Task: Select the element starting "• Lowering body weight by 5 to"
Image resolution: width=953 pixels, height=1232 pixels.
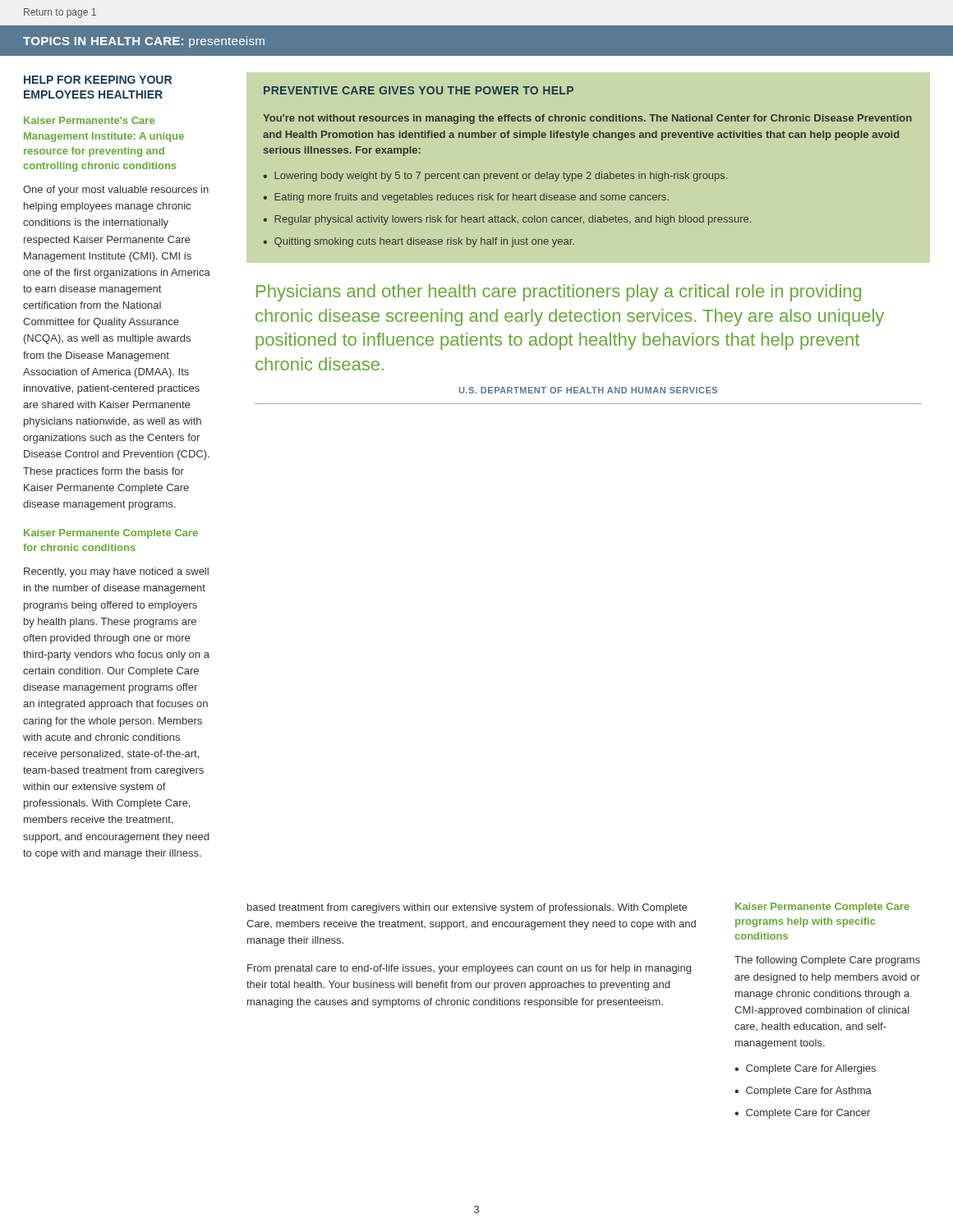Action: [x=496, y=176]
